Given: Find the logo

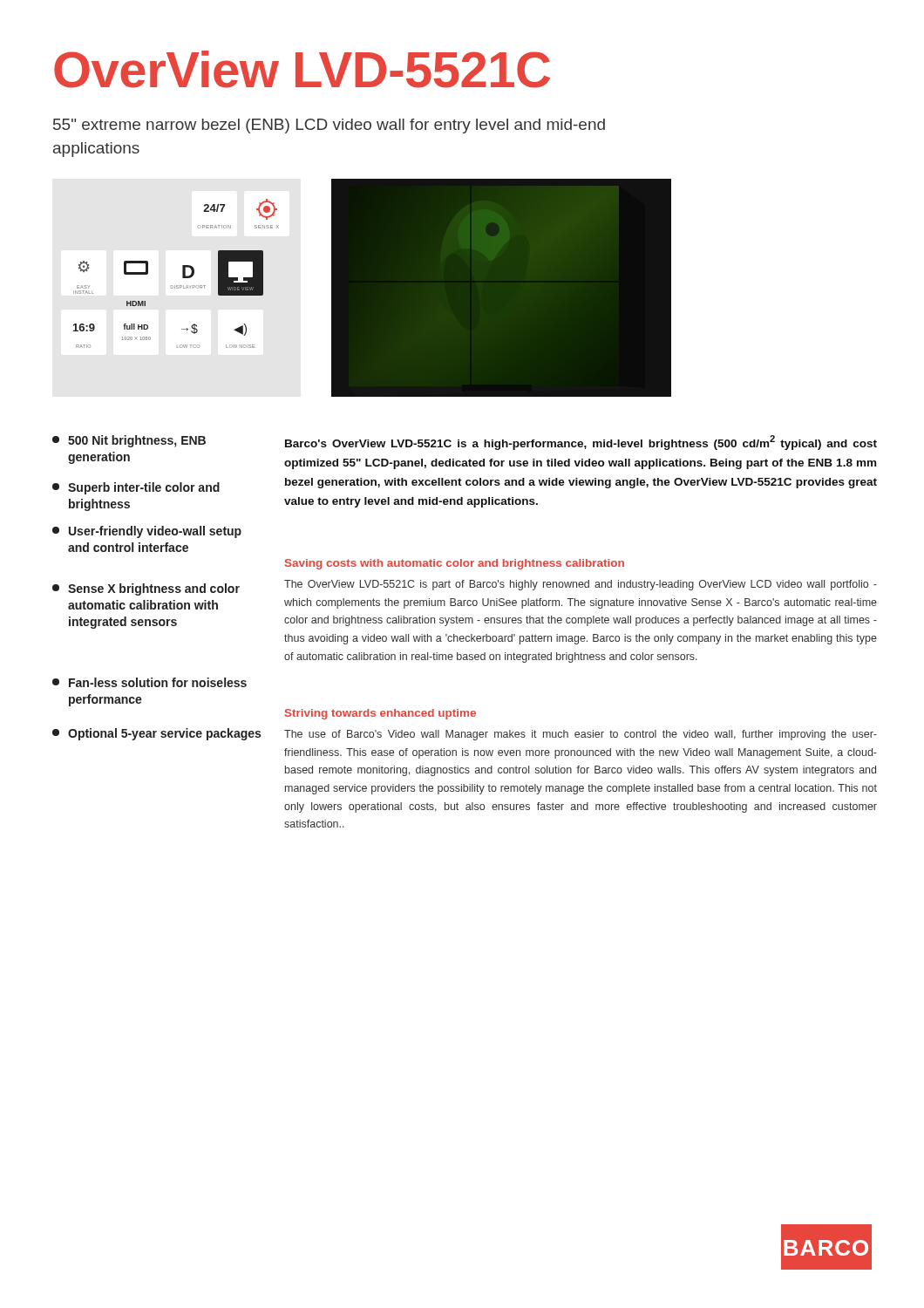Looking at the screenshot, I should pos(826,1247).
